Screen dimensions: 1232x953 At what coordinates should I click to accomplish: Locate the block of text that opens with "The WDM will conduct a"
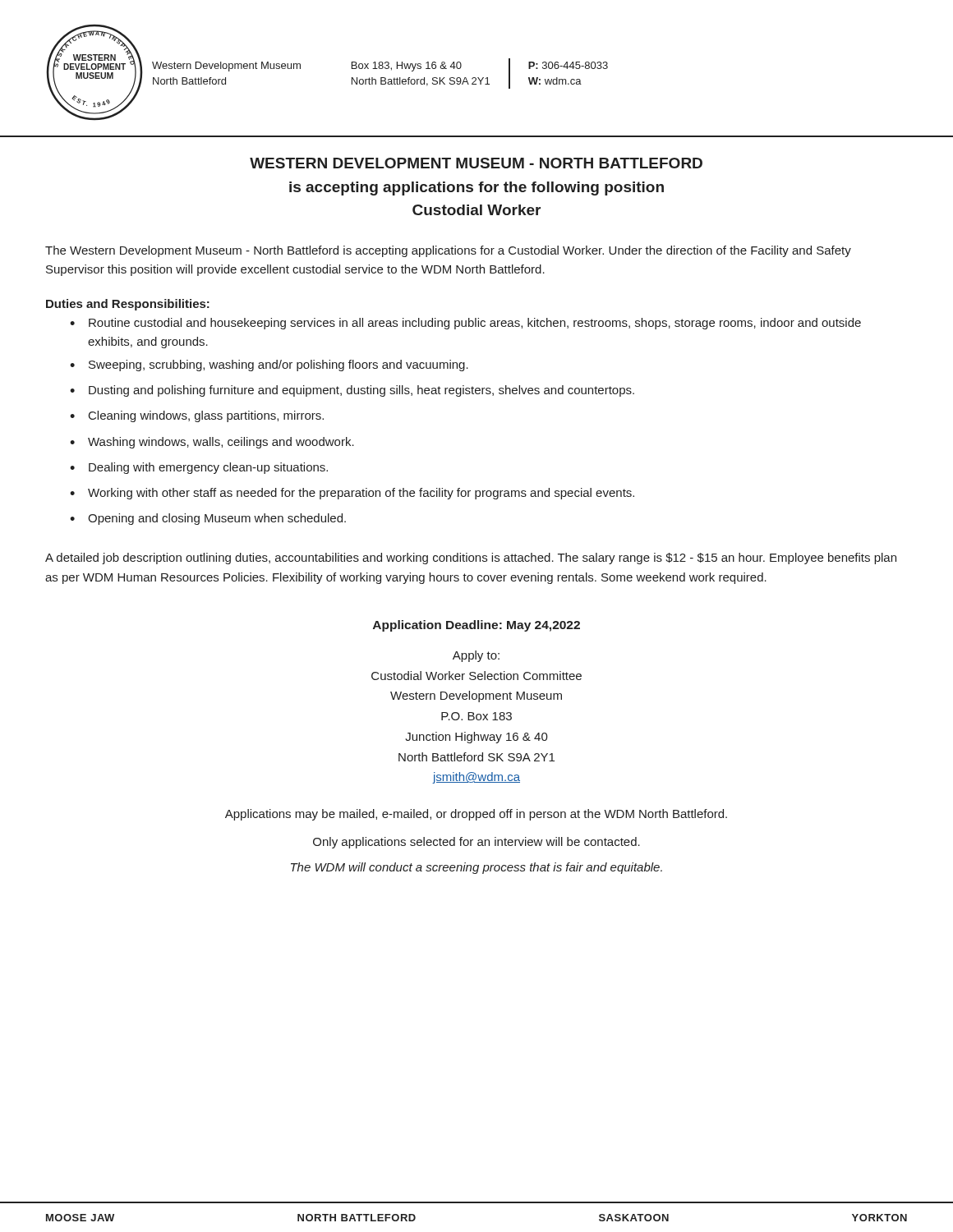tap(476, 867)
